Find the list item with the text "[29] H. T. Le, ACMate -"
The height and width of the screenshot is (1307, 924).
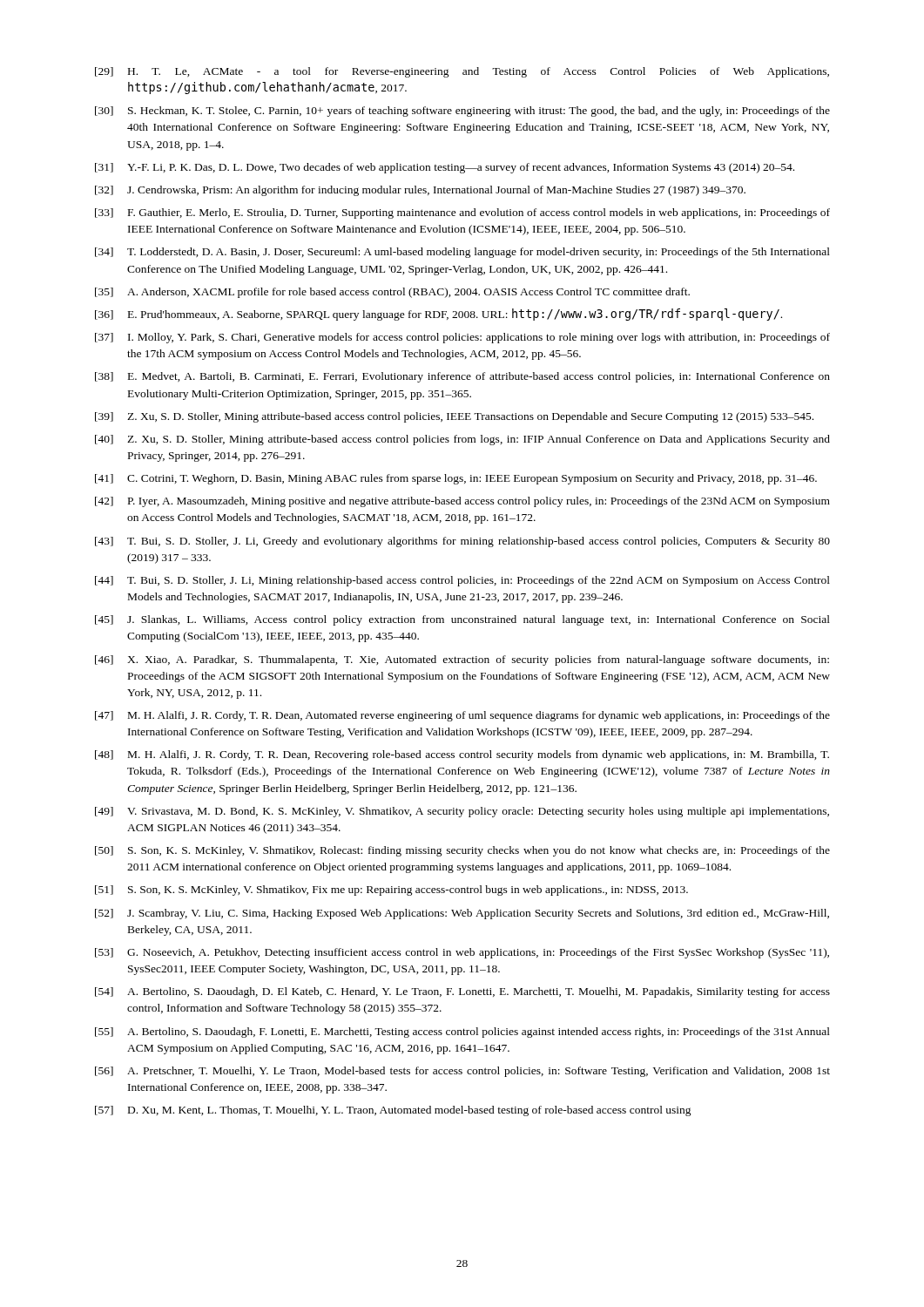tap(462, 79)
